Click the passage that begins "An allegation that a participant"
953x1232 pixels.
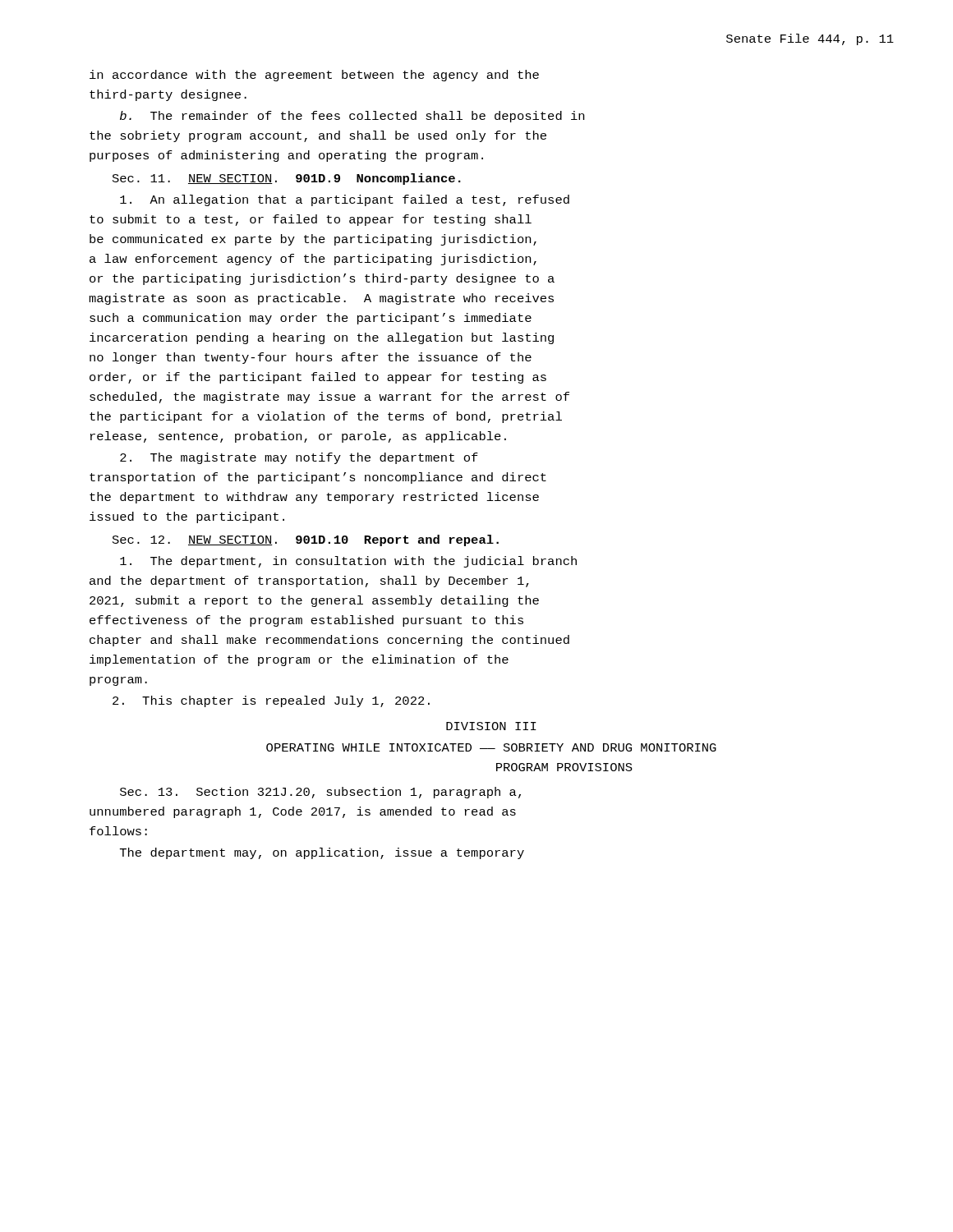point(329,319)
